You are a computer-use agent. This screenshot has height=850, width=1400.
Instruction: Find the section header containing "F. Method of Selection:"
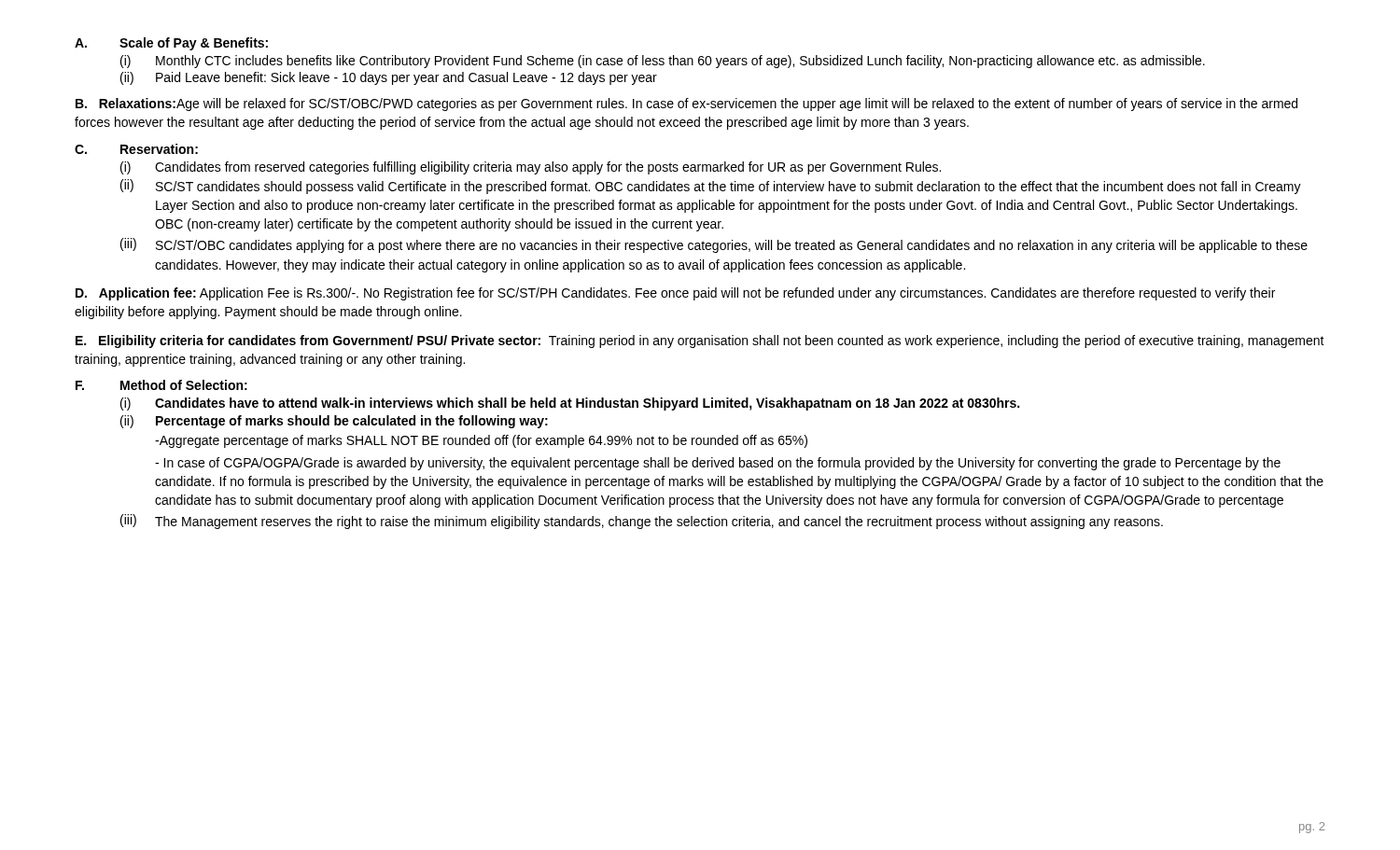click(x=161, y=386)
